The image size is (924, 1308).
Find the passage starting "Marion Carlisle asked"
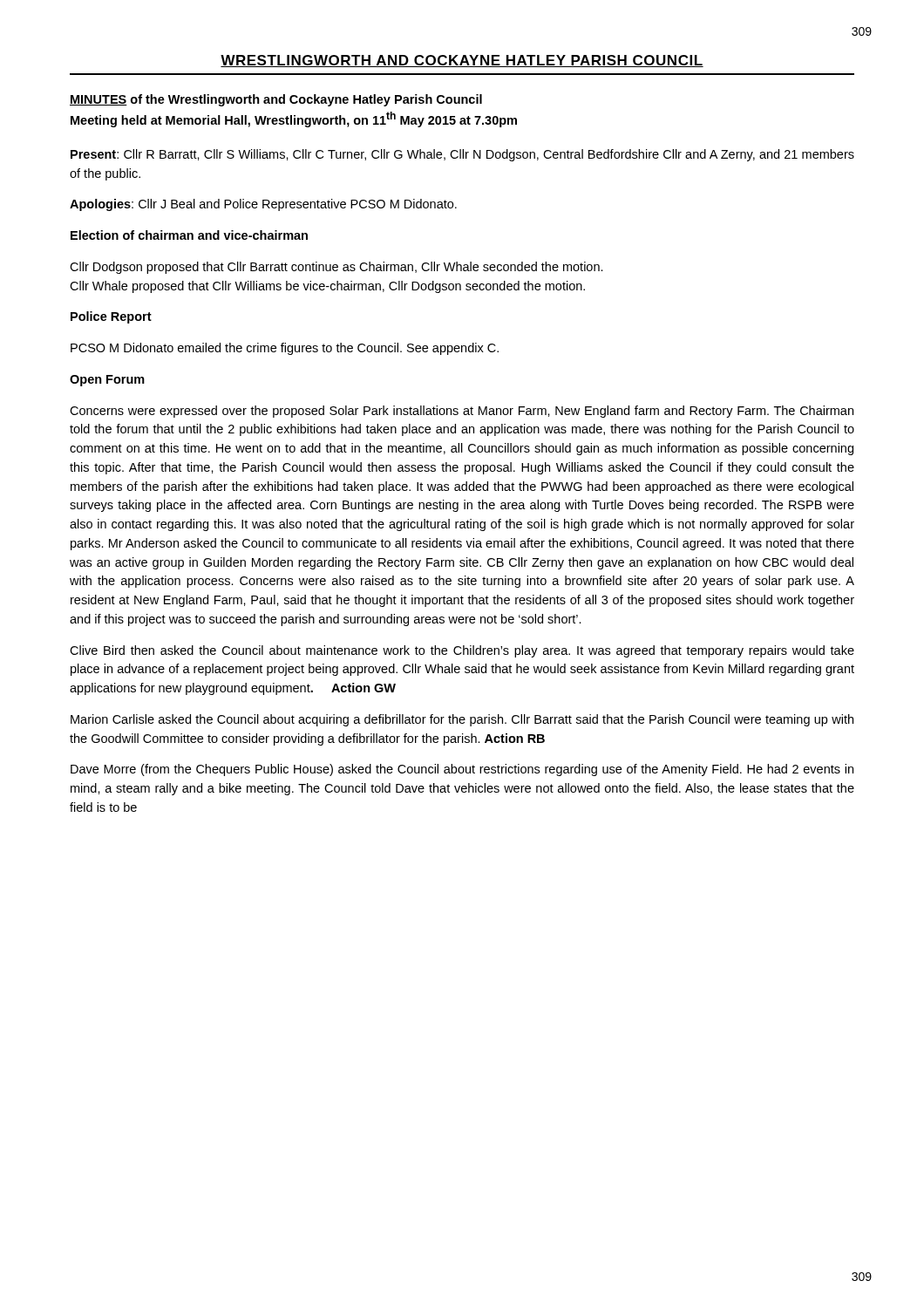pos(462,729)
